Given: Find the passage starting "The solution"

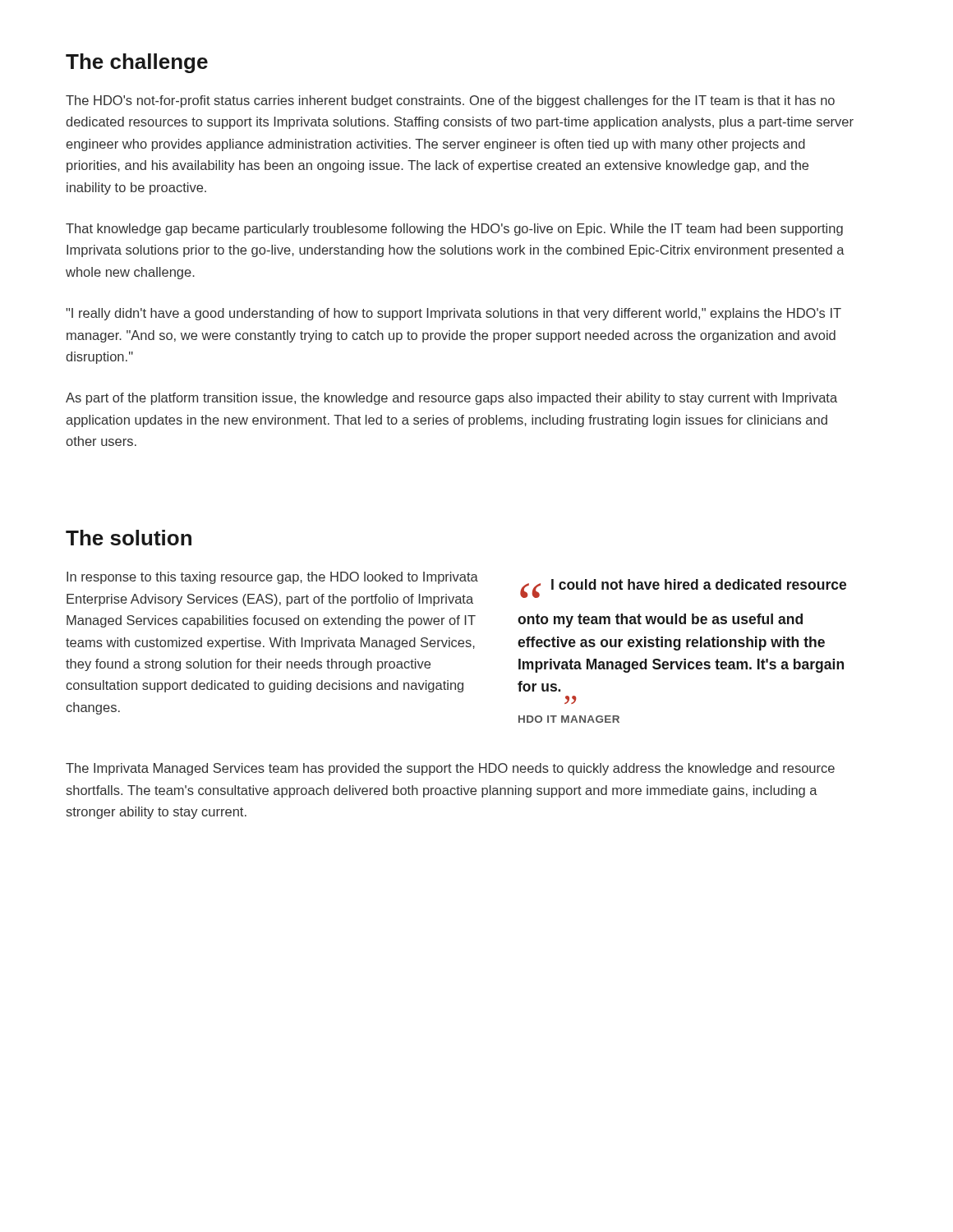Looking at the screenshot, I should [129, 538].
